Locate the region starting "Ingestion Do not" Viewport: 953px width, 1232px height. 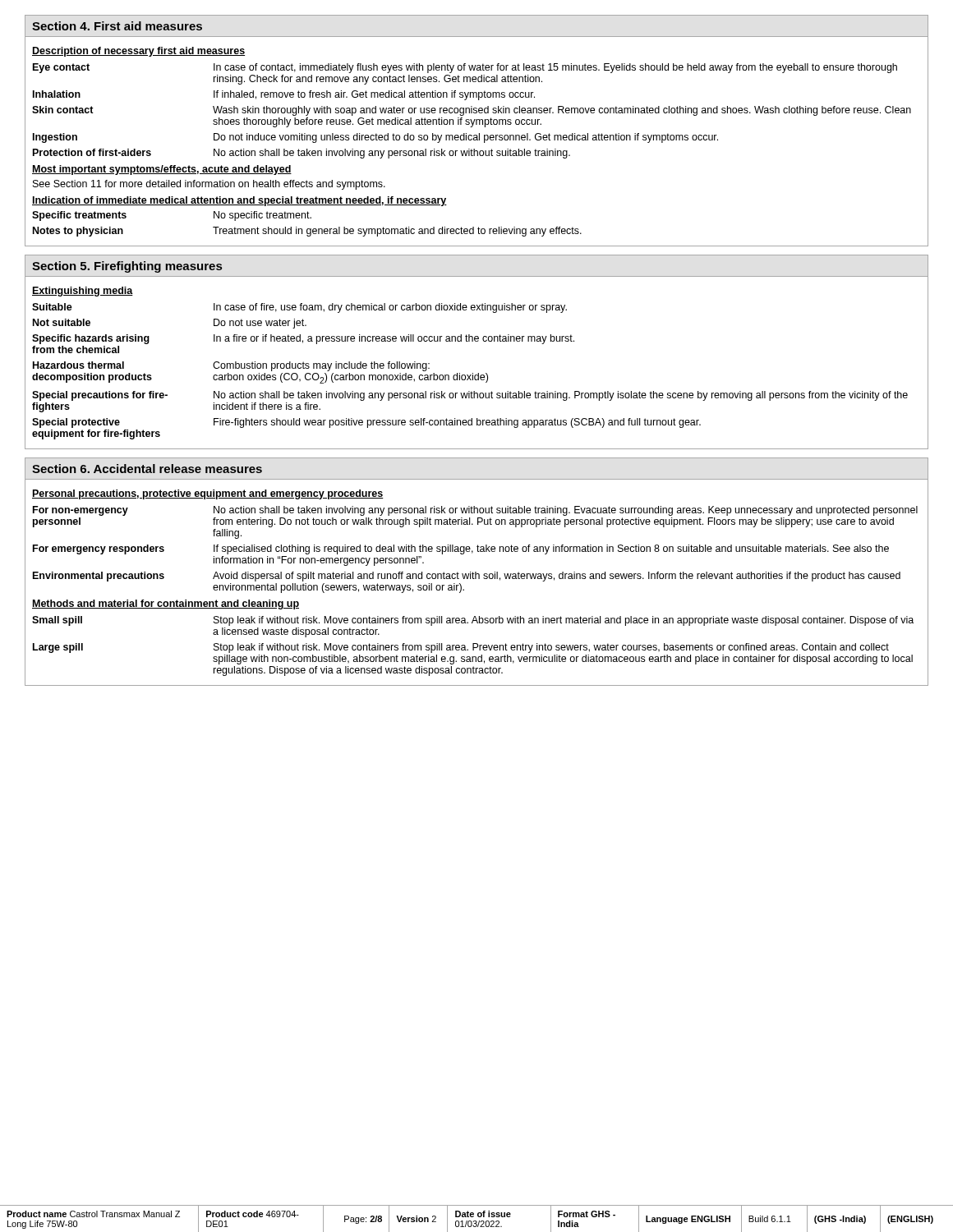(x=476, y=137)
